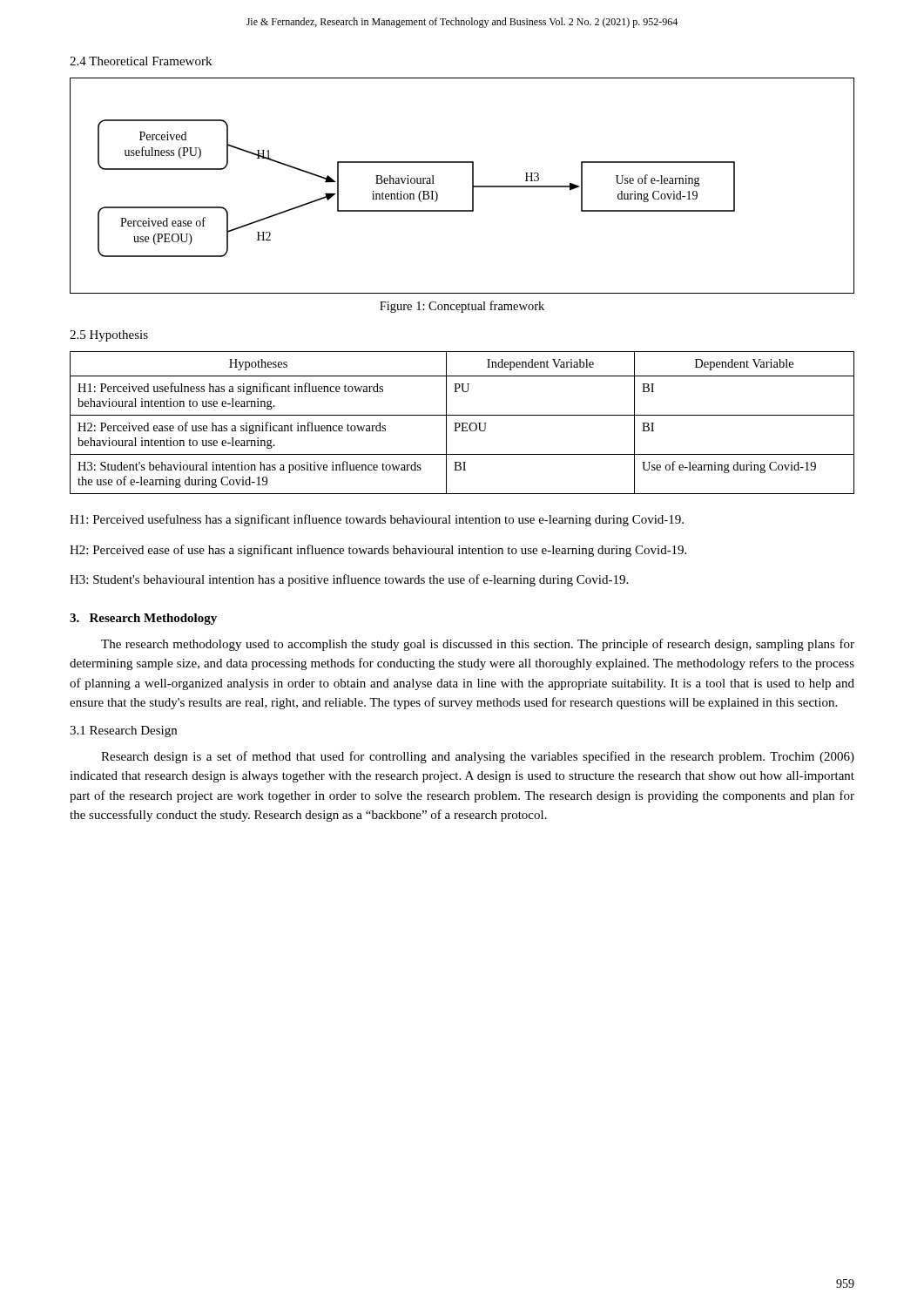
Task: Select the passage starting "3. Research Methodology"
Action: click(143, 617)
